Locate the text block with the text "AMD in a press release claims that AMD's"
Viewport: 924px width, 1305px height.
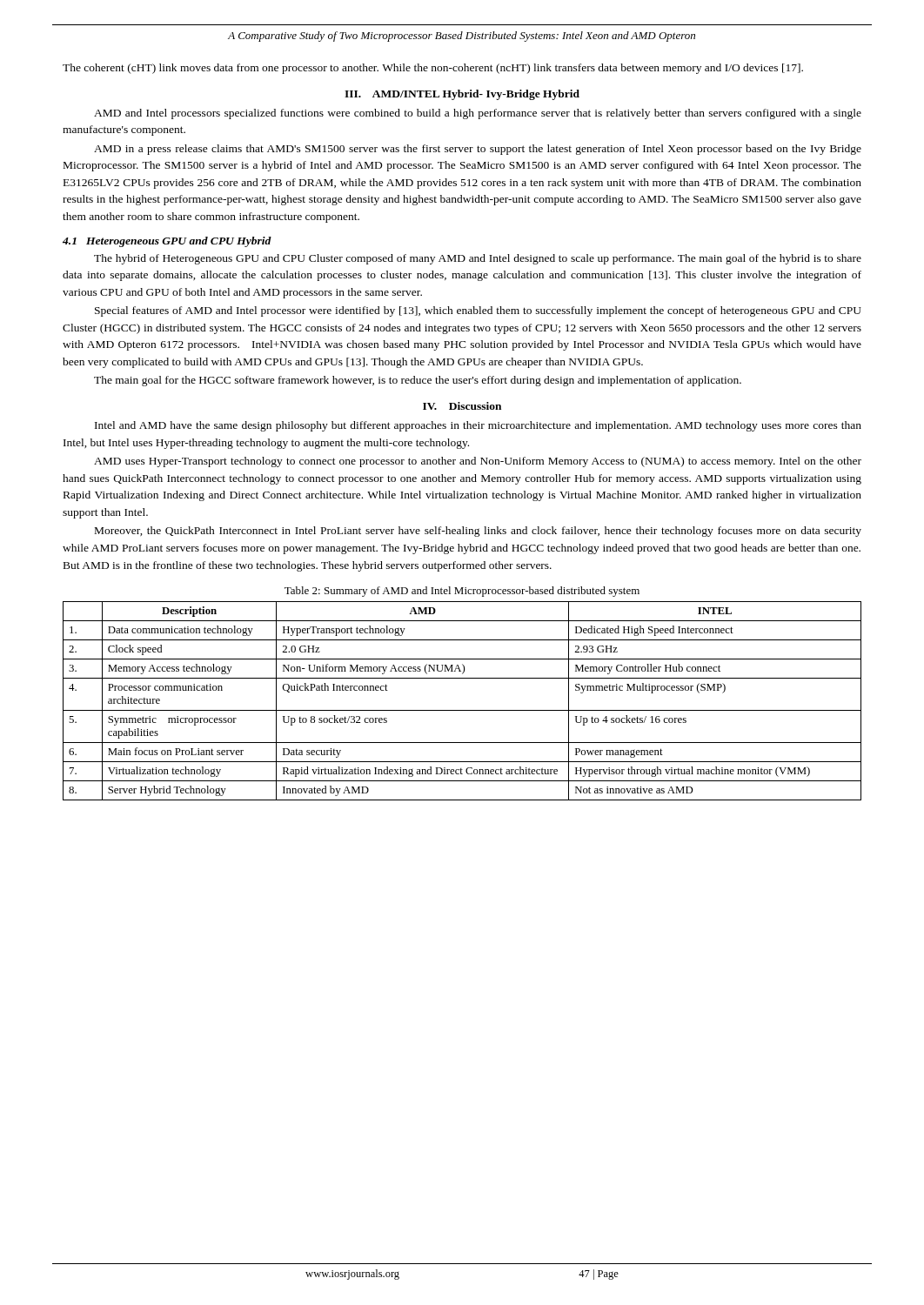click(x=462, y=182)
